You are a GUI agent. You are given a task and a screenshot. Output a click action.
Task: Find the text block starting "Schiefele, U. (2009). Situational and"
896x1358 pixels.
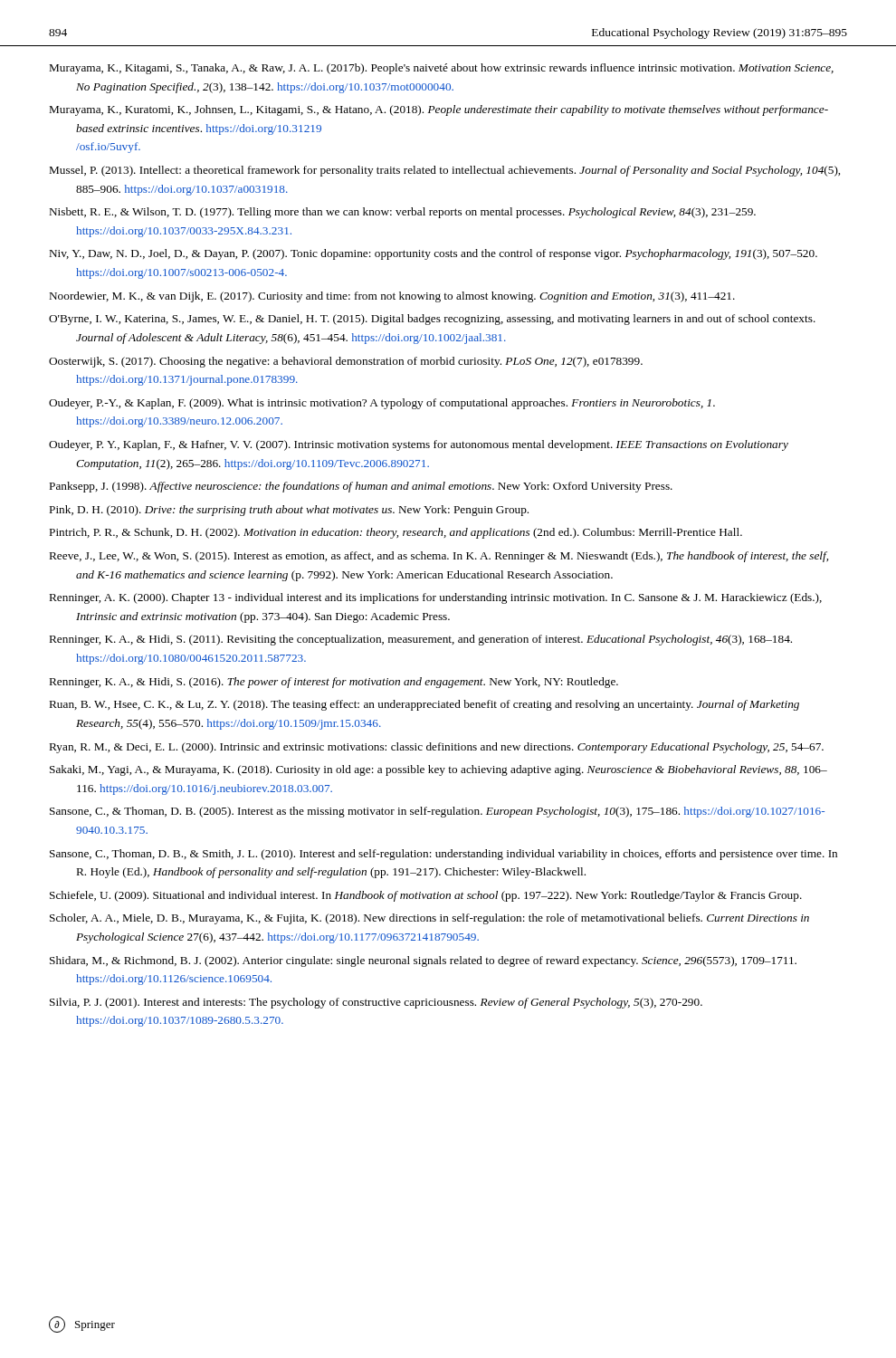pos(425,895)
